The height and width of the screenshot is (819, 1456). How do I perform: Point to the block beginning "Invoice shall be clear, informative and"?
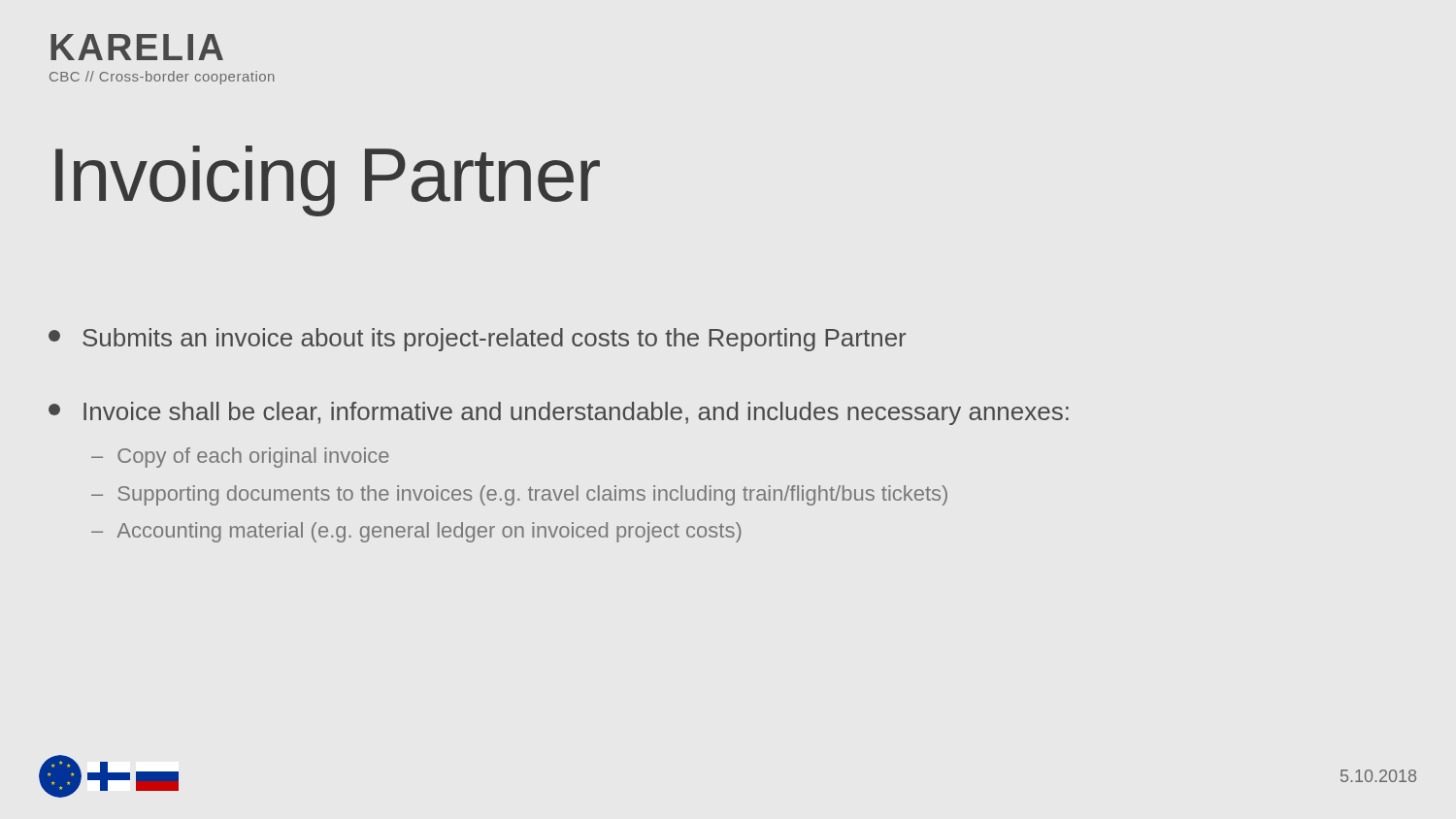tap(559, 413)
